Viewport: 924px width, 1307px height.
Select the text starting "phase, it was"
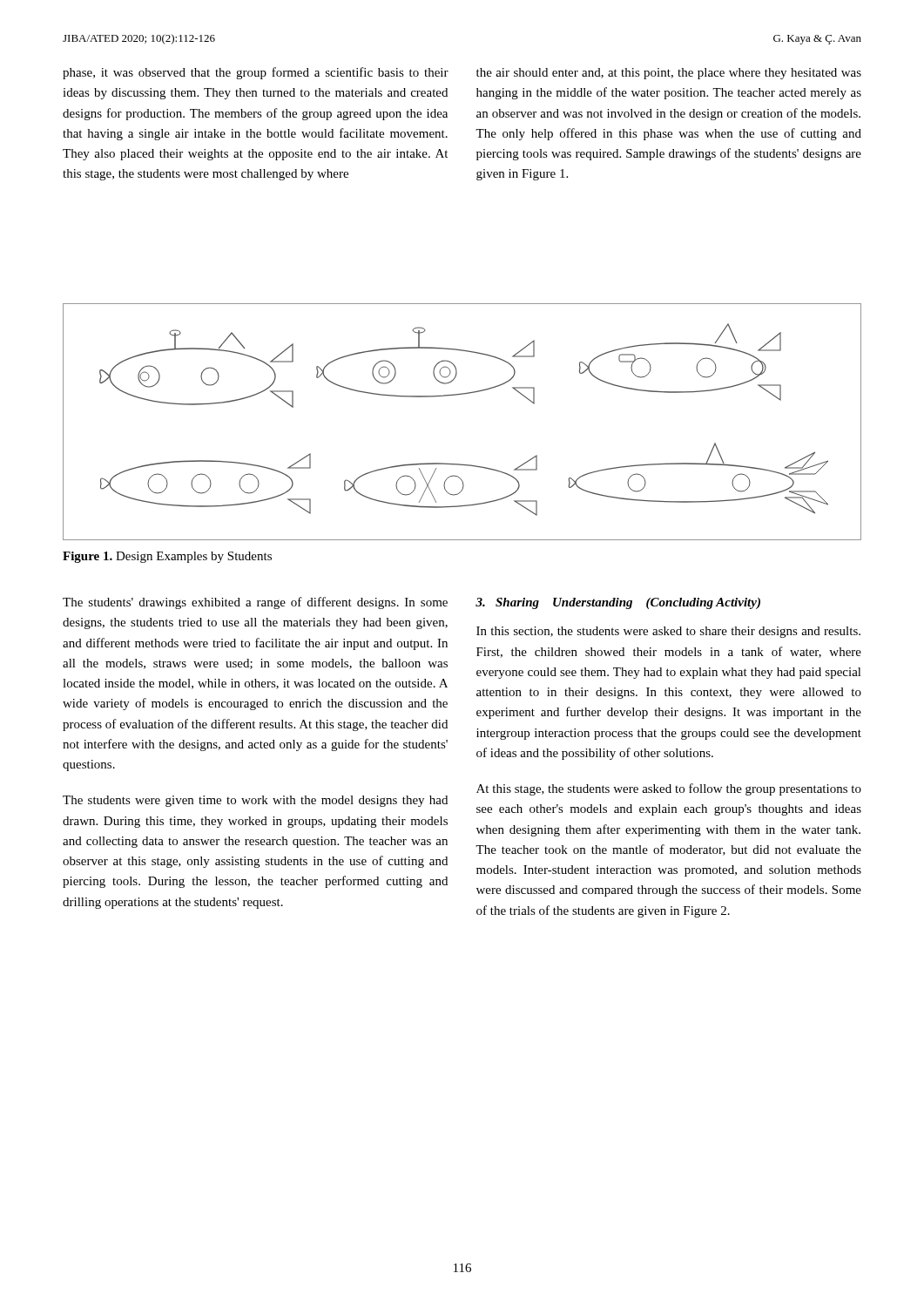255,123
